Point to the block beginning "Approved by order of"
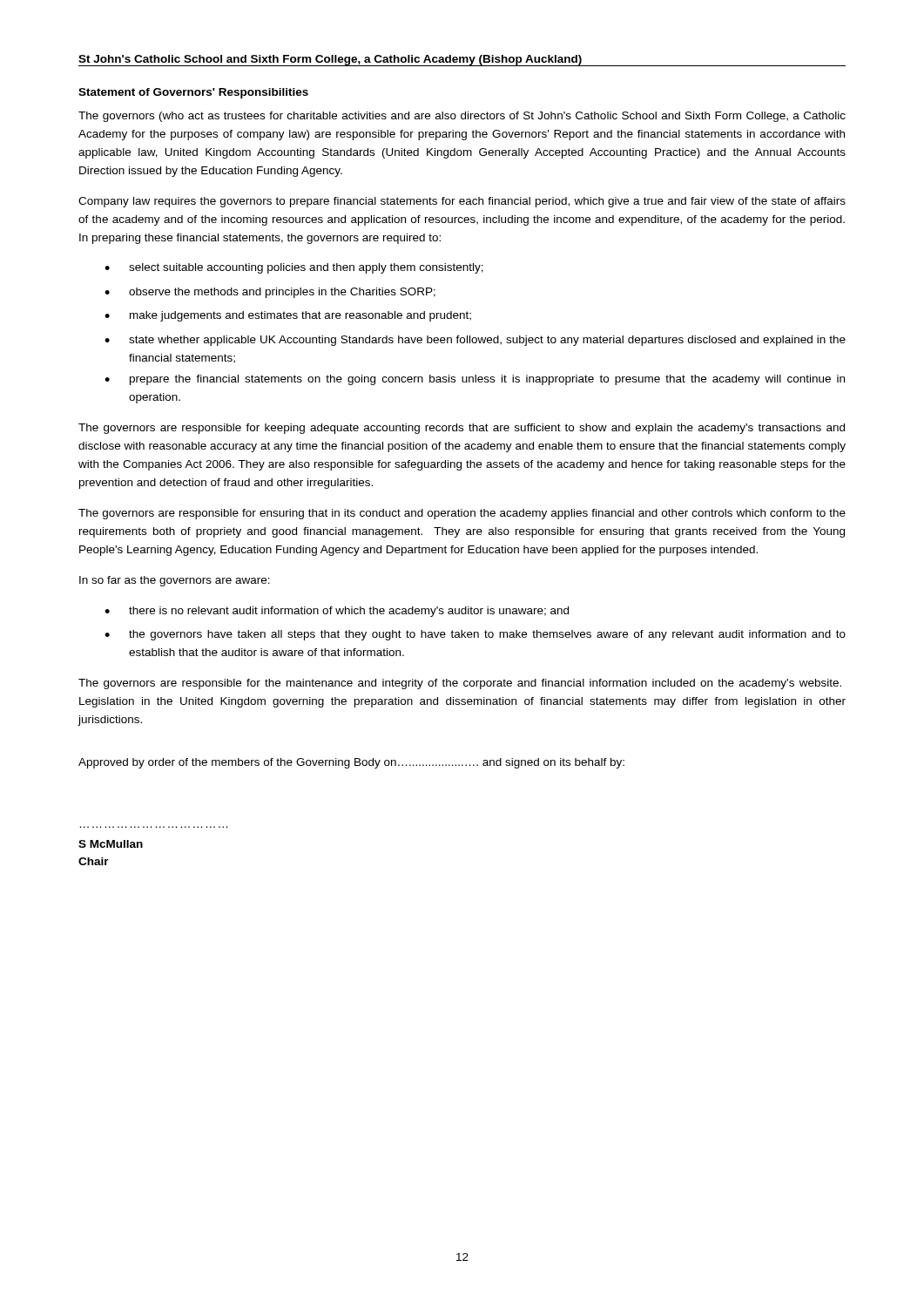The width and height of the screenshot is (924, 1307). 352,762
